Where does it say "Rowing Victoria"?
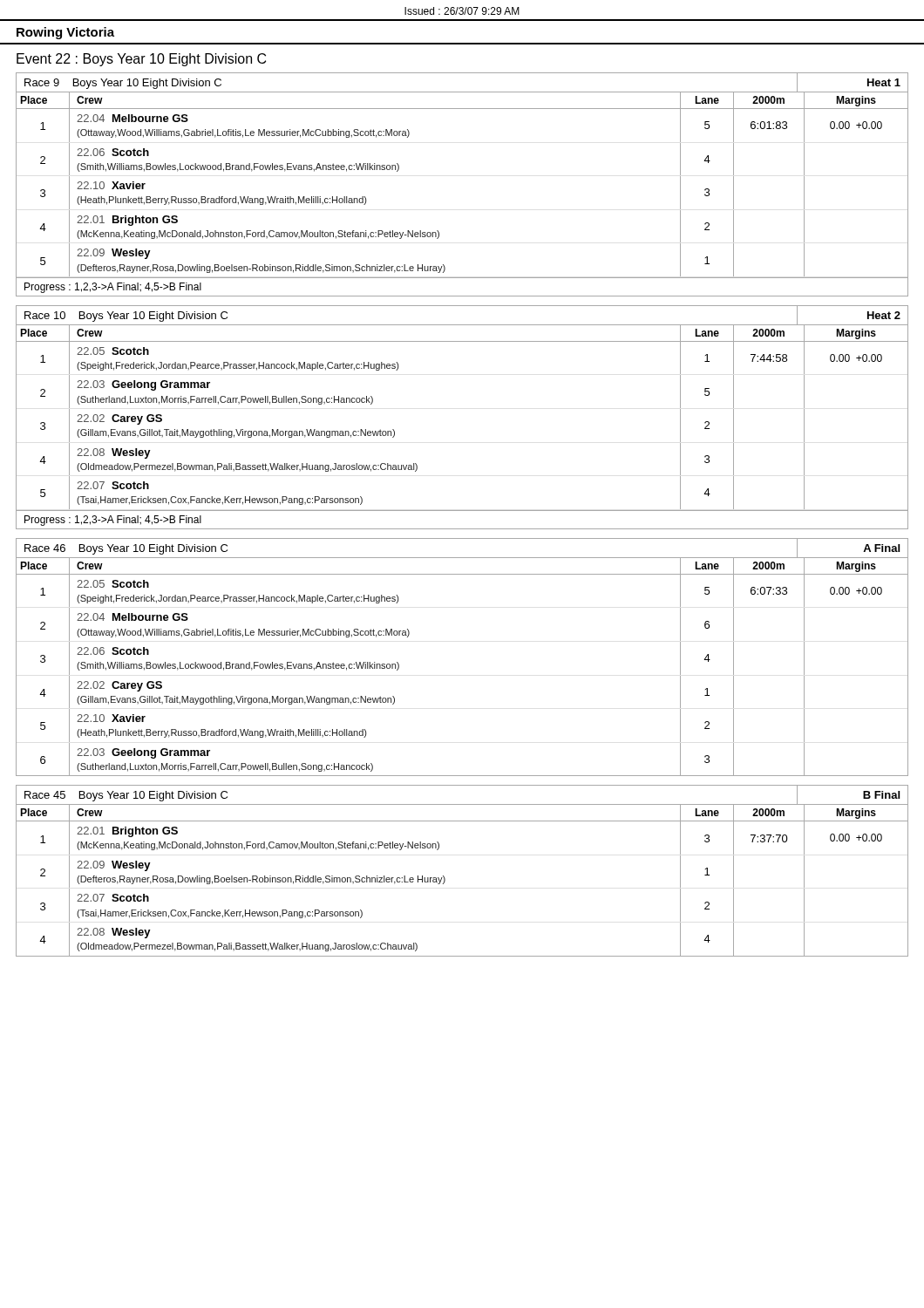This screenshot has height=1308, width=924. (x=65, y=32)
